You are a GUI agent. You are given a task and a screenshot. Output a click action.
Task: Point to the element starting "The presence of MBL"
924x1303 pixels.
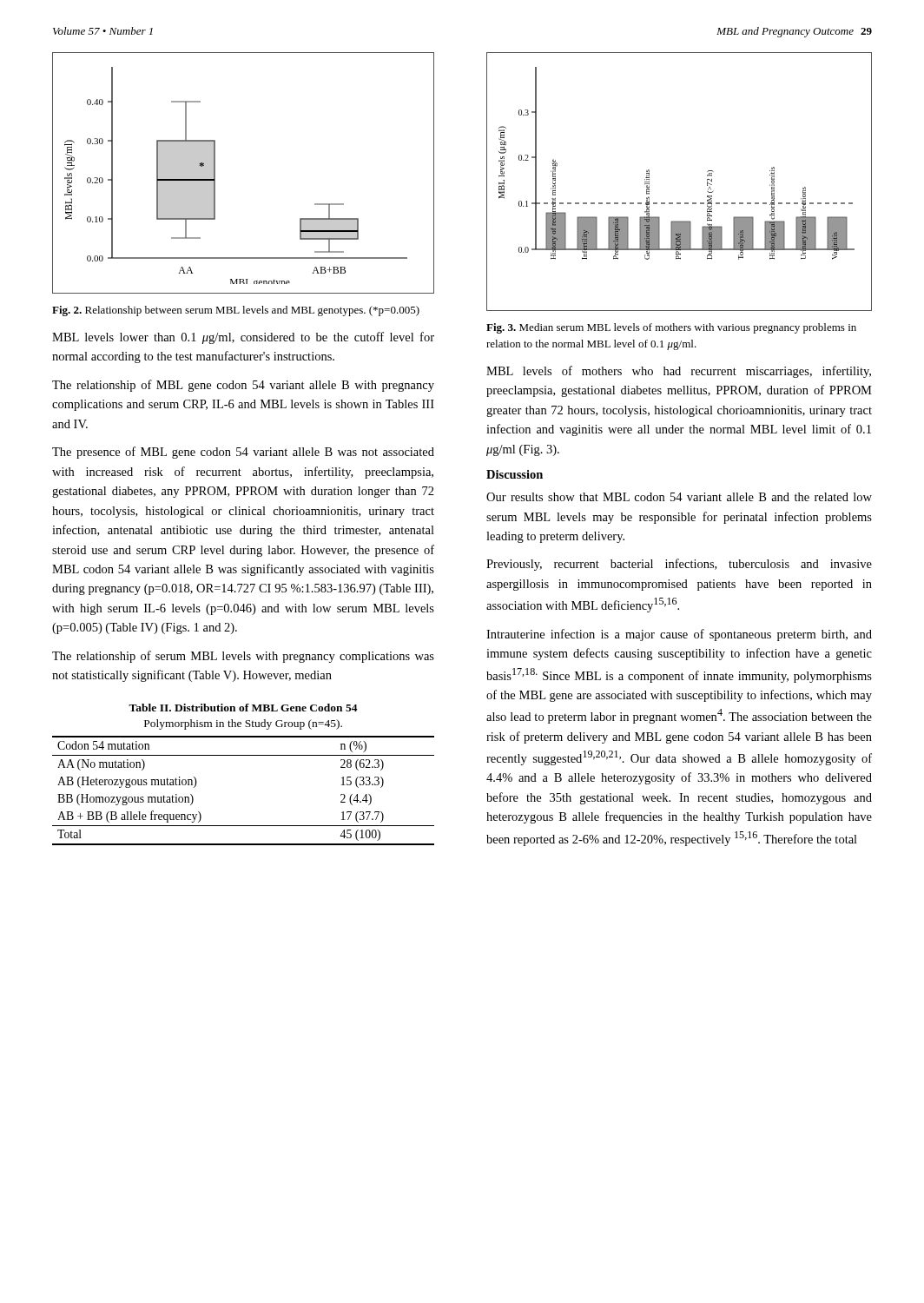coord(243,540)
